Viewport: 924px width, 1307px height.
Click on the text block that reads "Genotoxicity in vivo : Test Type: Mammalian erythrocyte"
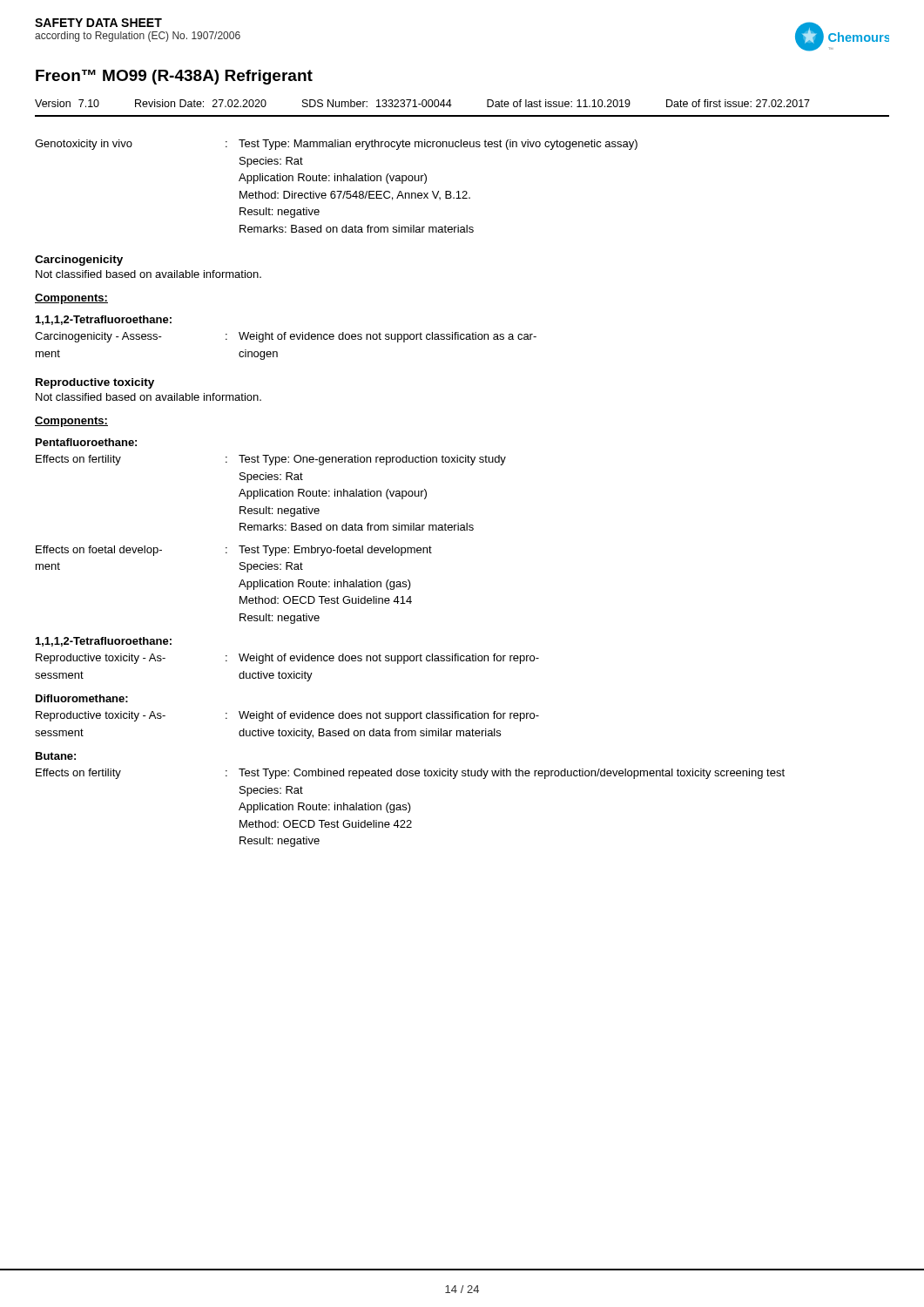point(462,186)
